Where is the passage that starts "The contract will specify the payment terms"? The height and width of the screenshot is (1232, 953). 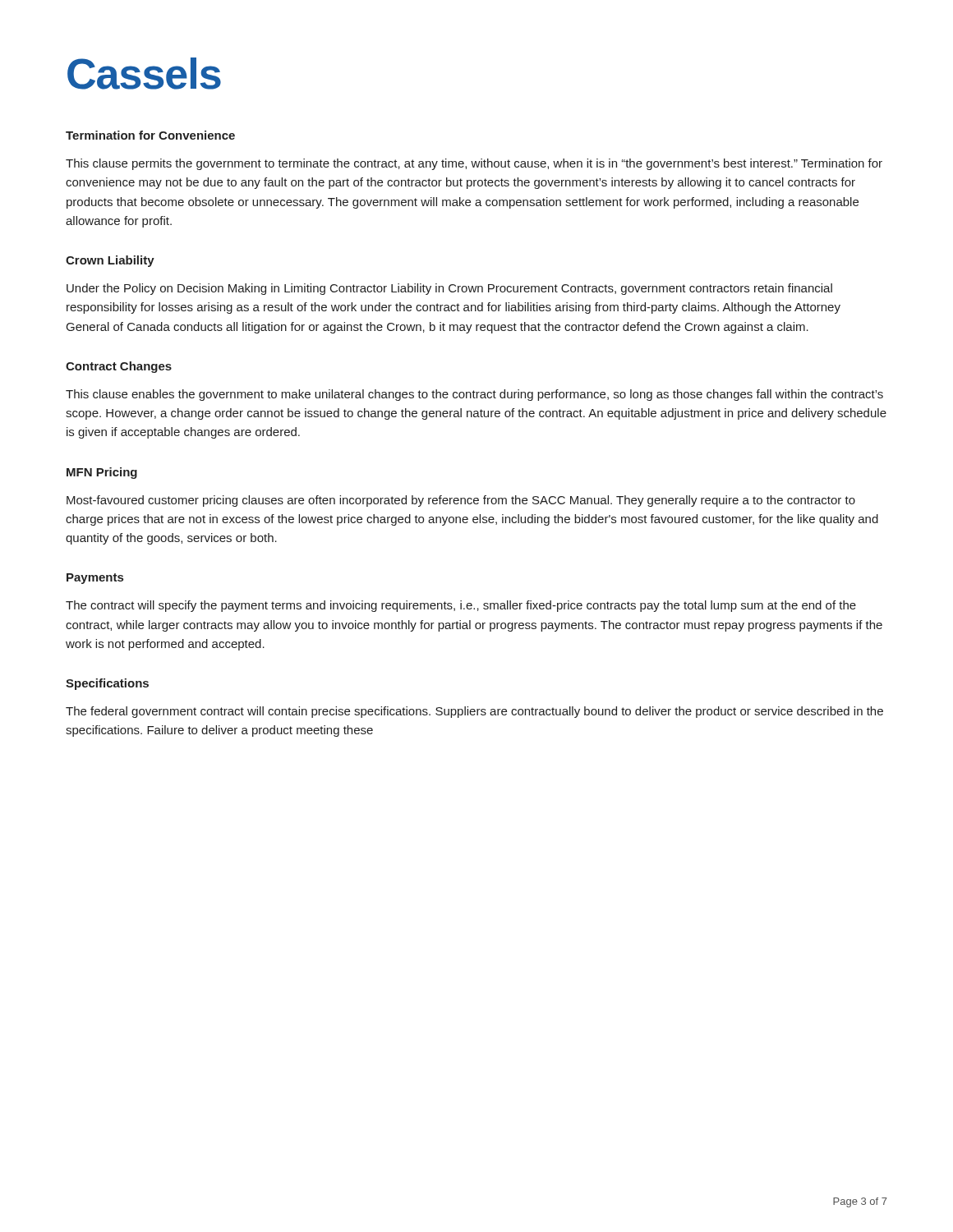coord(474,624)
